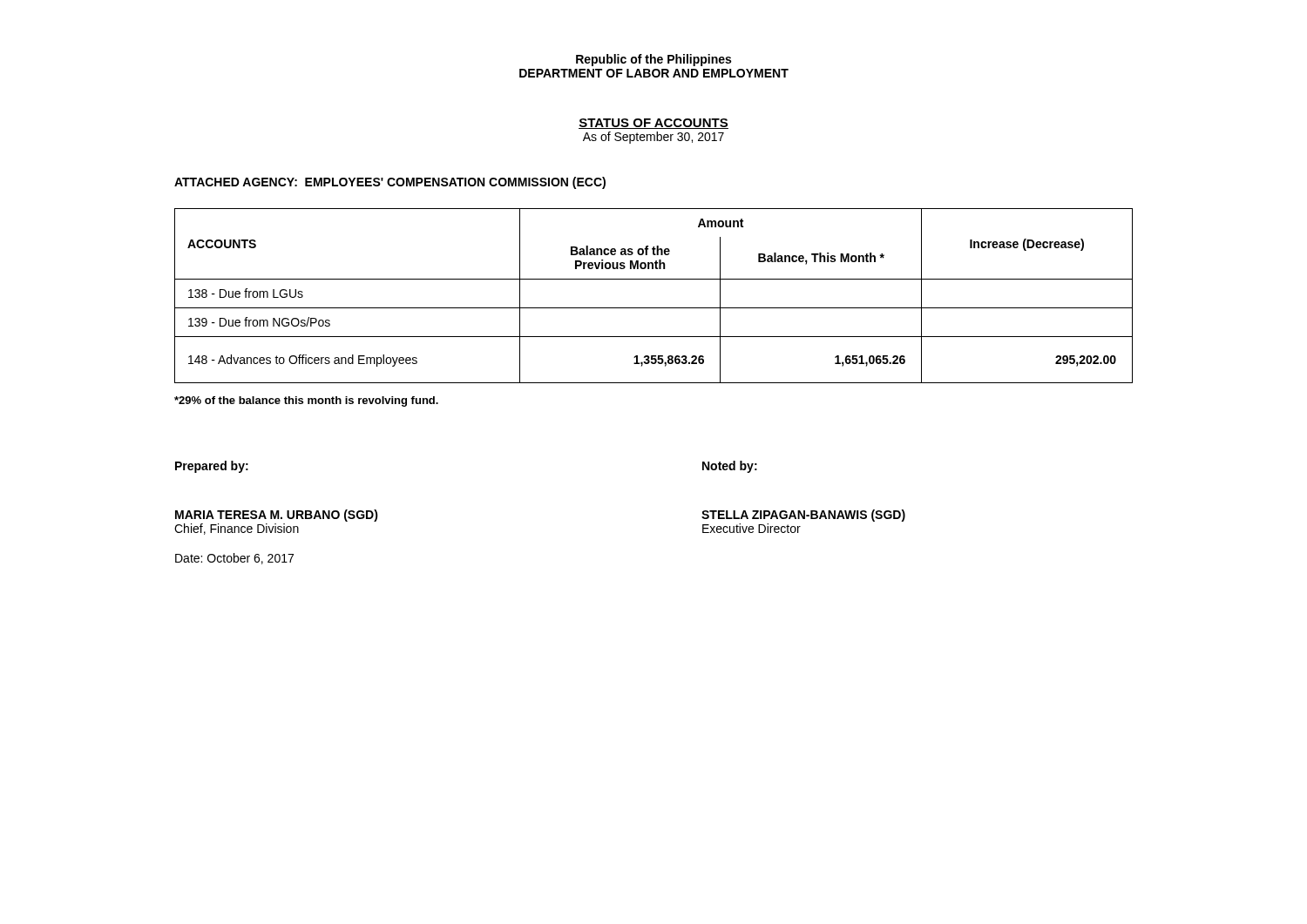Select the table
Image resolution: width=1307 pixels, height=924 pixels.
pos(654,296)
